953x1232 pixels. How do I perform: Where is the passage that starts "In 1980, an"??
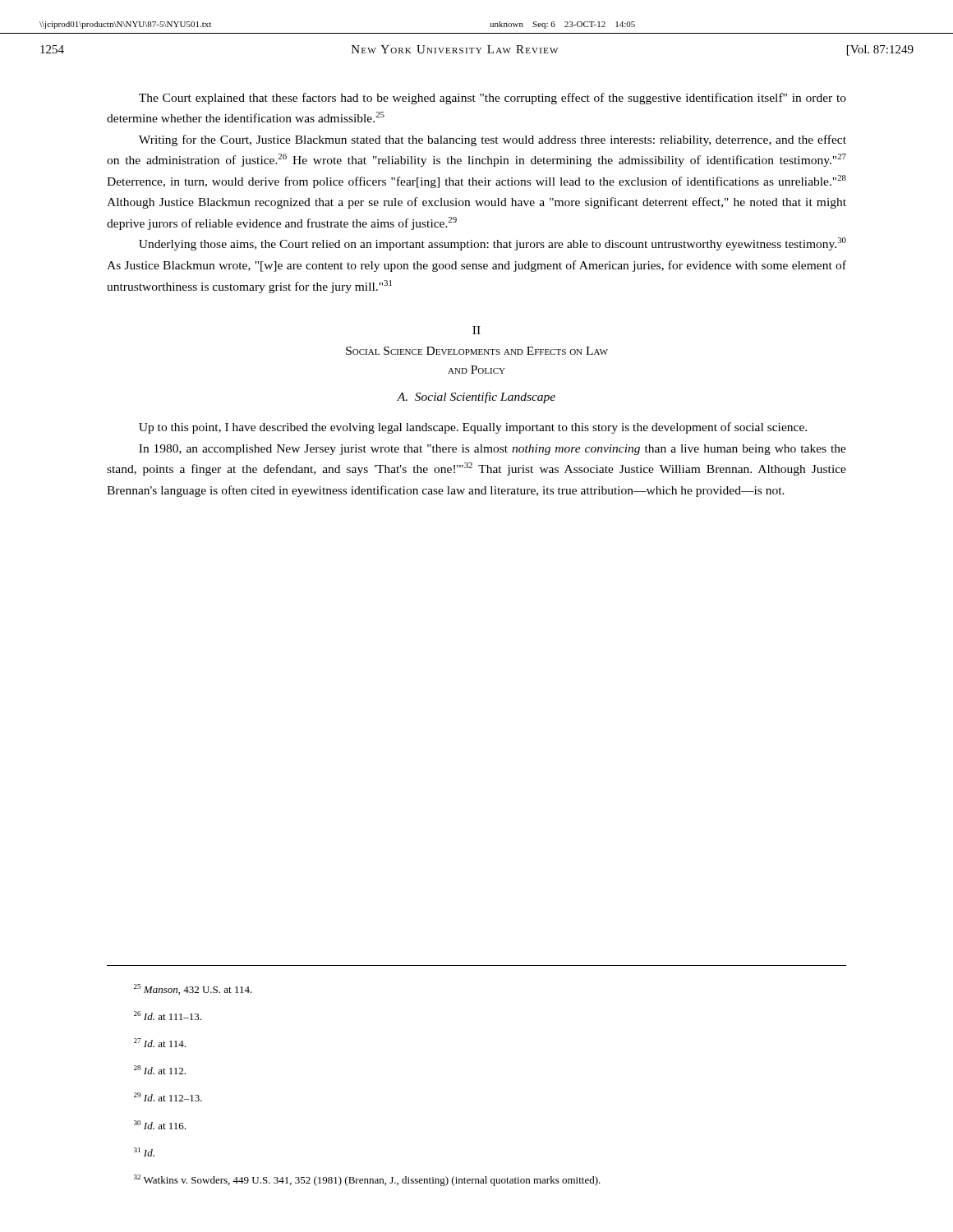pyautogui.click(x=476, y=469)
